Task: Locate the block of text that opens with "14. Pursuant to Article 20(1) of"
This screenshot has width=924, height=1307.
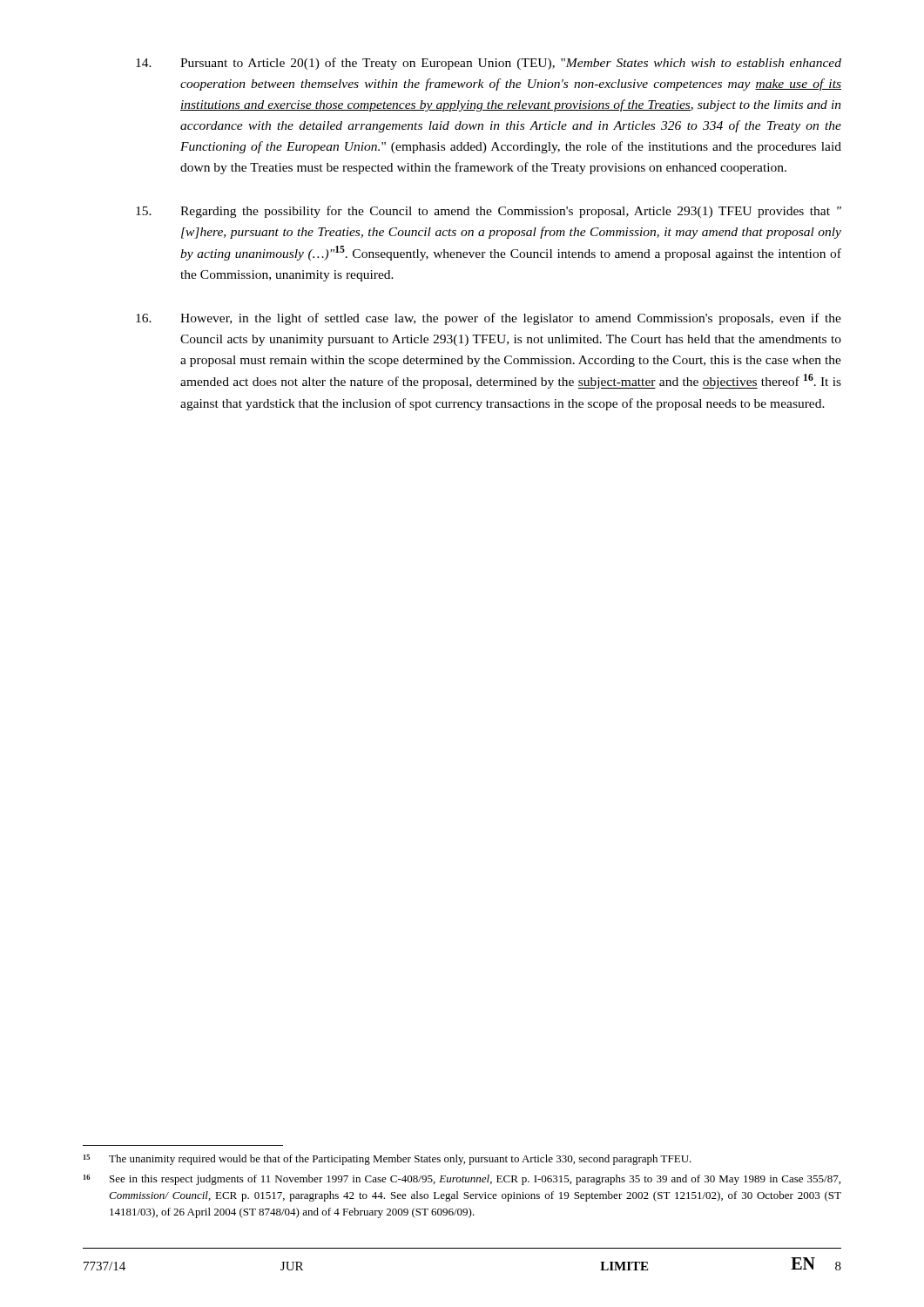Action: [488, 115]
